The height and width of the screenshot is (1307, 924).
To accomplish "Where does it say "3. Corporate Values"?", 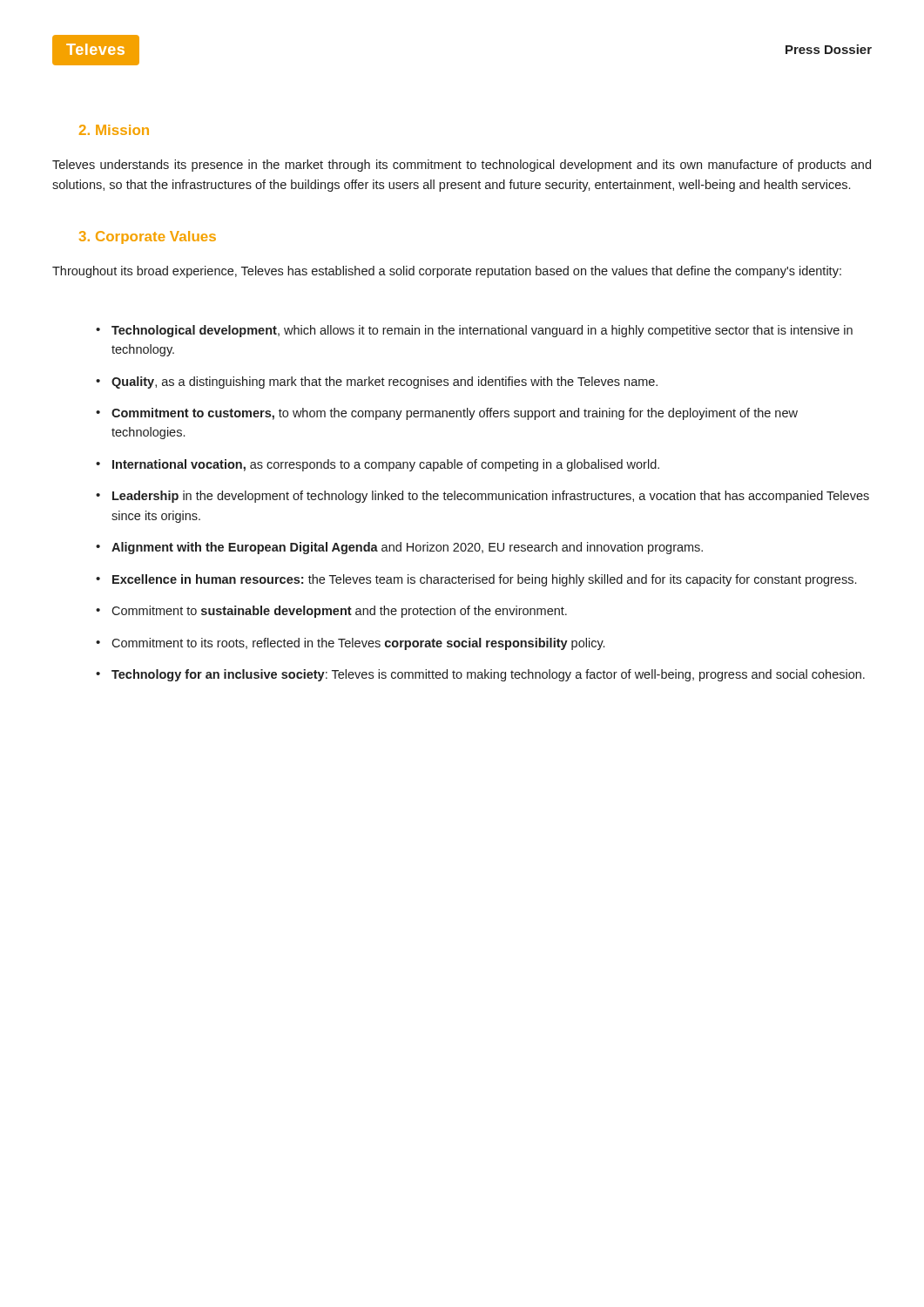I will pyautogui.click(x=147, y=237).
